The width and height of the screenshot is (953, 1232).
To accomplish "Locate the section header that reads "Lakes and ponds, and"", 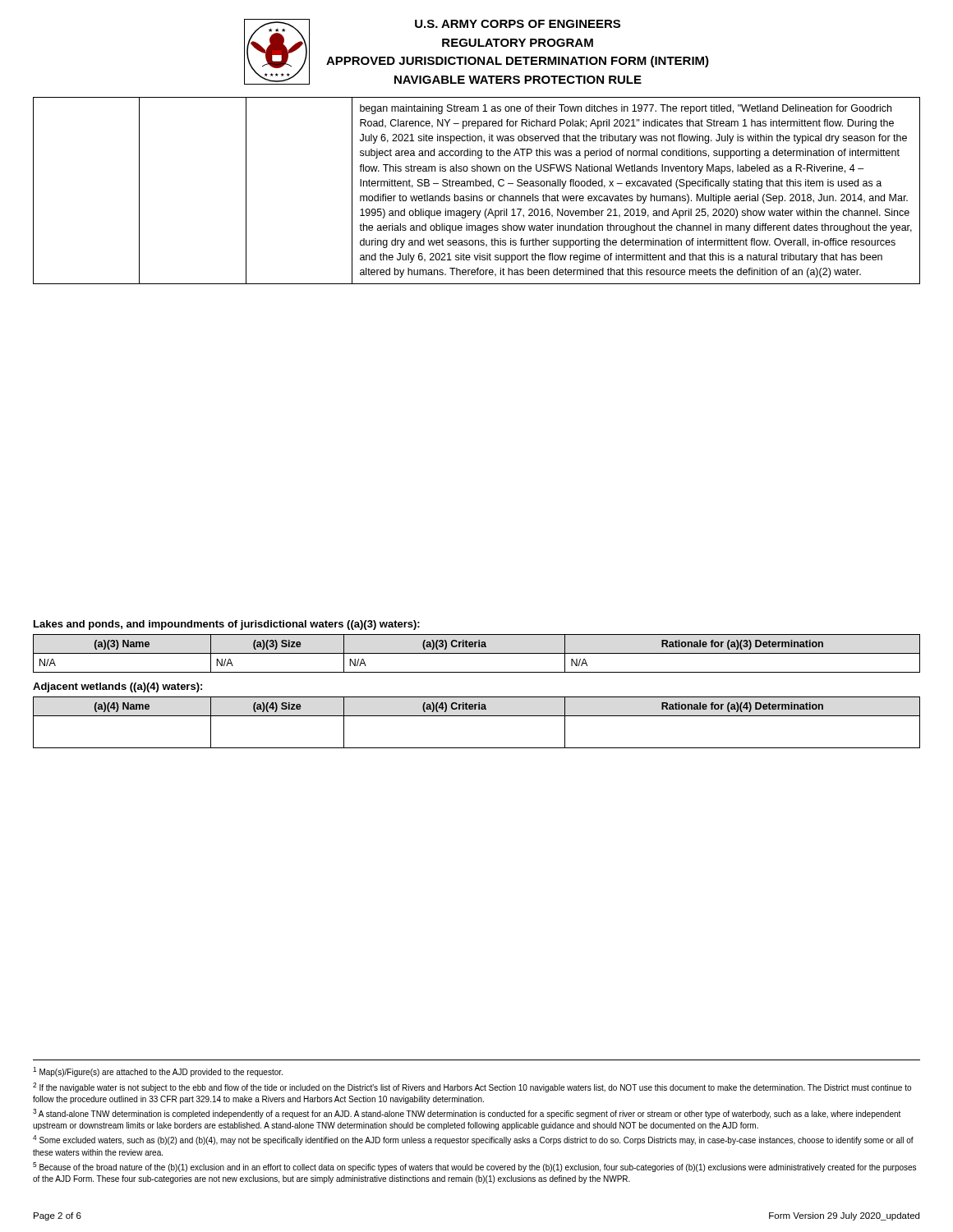I will pyautogui.click(x=227, y=624).
